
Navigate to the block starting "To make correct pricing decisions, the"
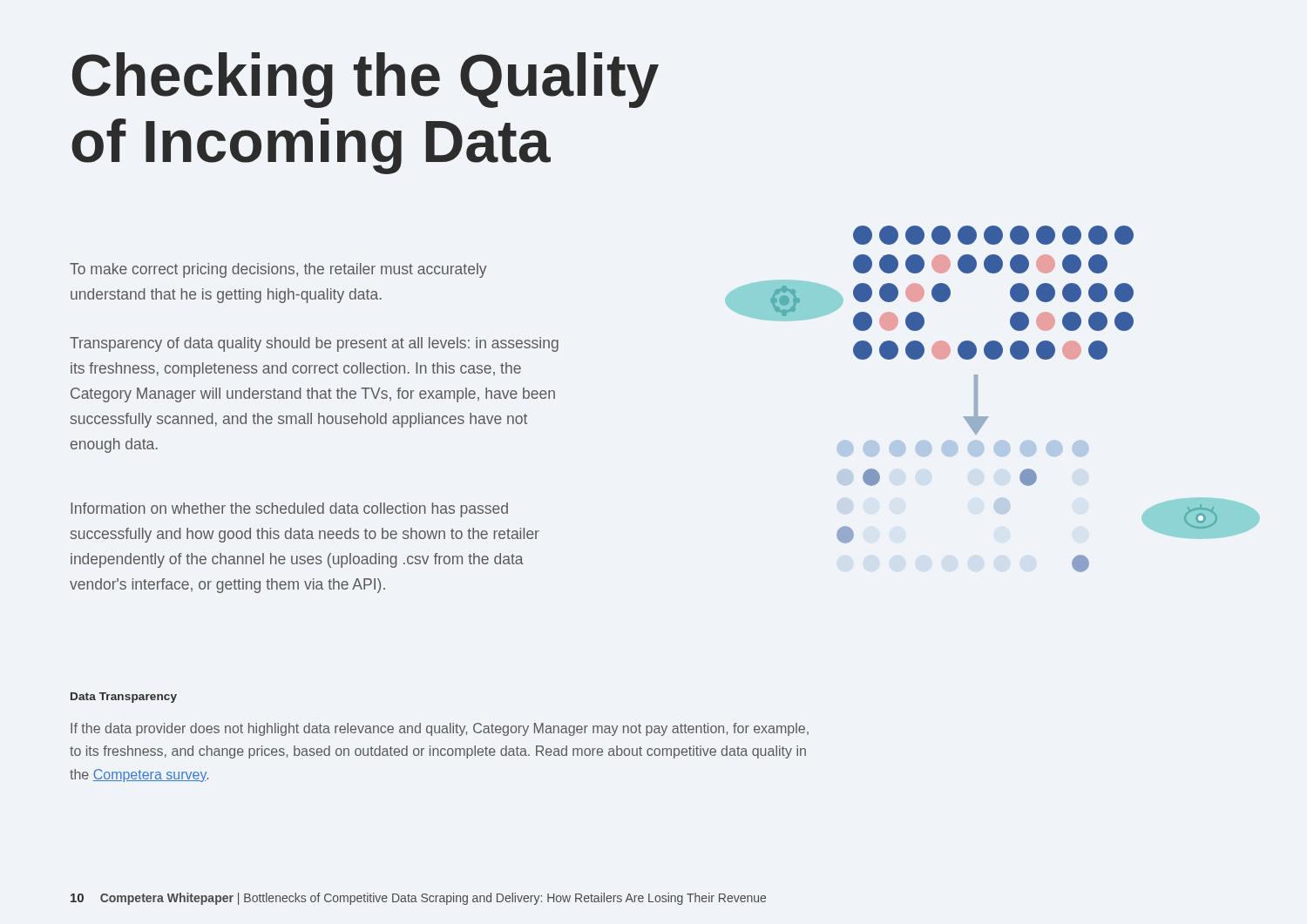[x=278, y=282]
